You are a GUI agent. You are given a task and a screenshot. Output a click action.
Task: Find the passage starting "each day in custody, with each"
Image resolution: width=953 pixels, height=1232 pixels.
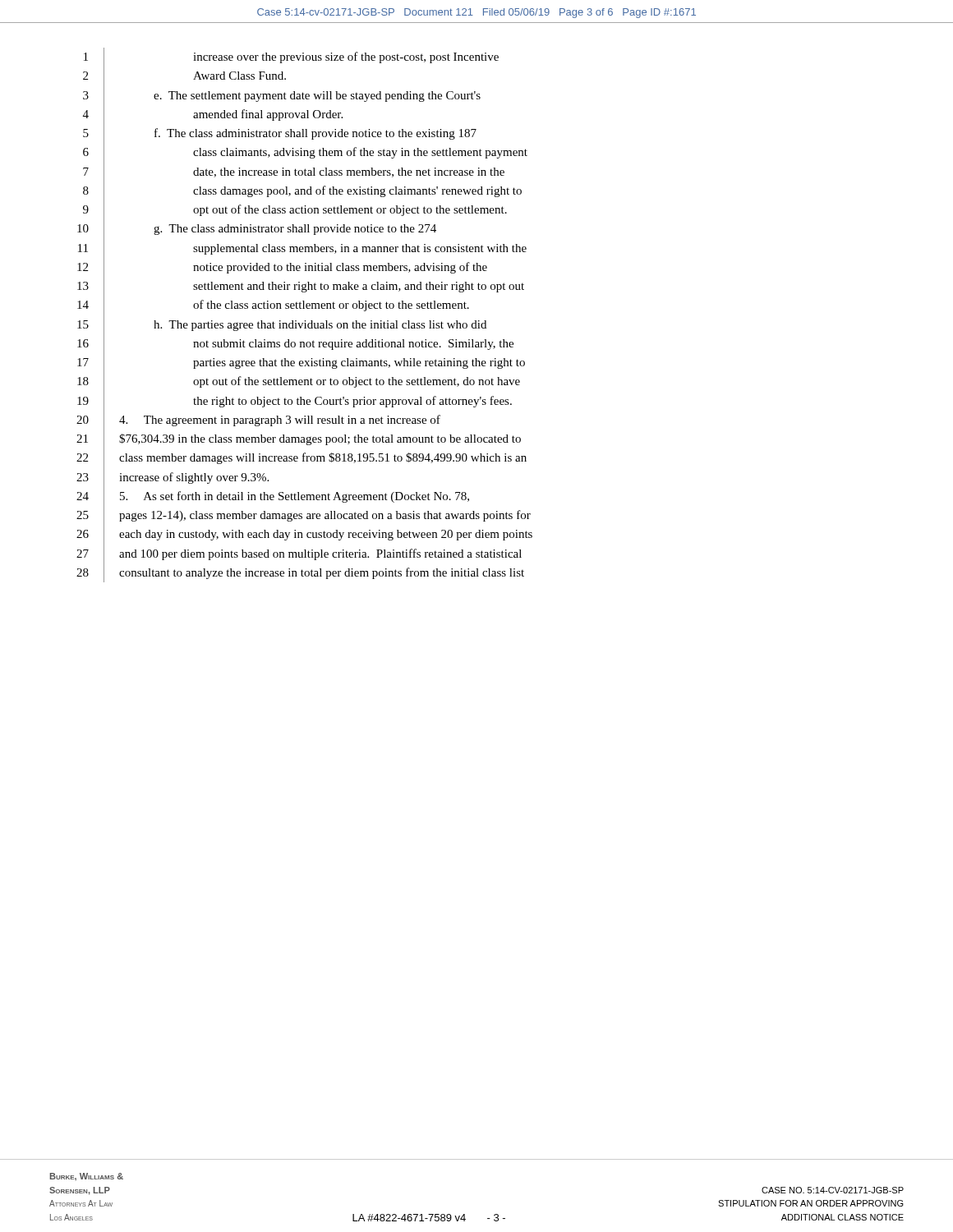[x=326, y=534]
